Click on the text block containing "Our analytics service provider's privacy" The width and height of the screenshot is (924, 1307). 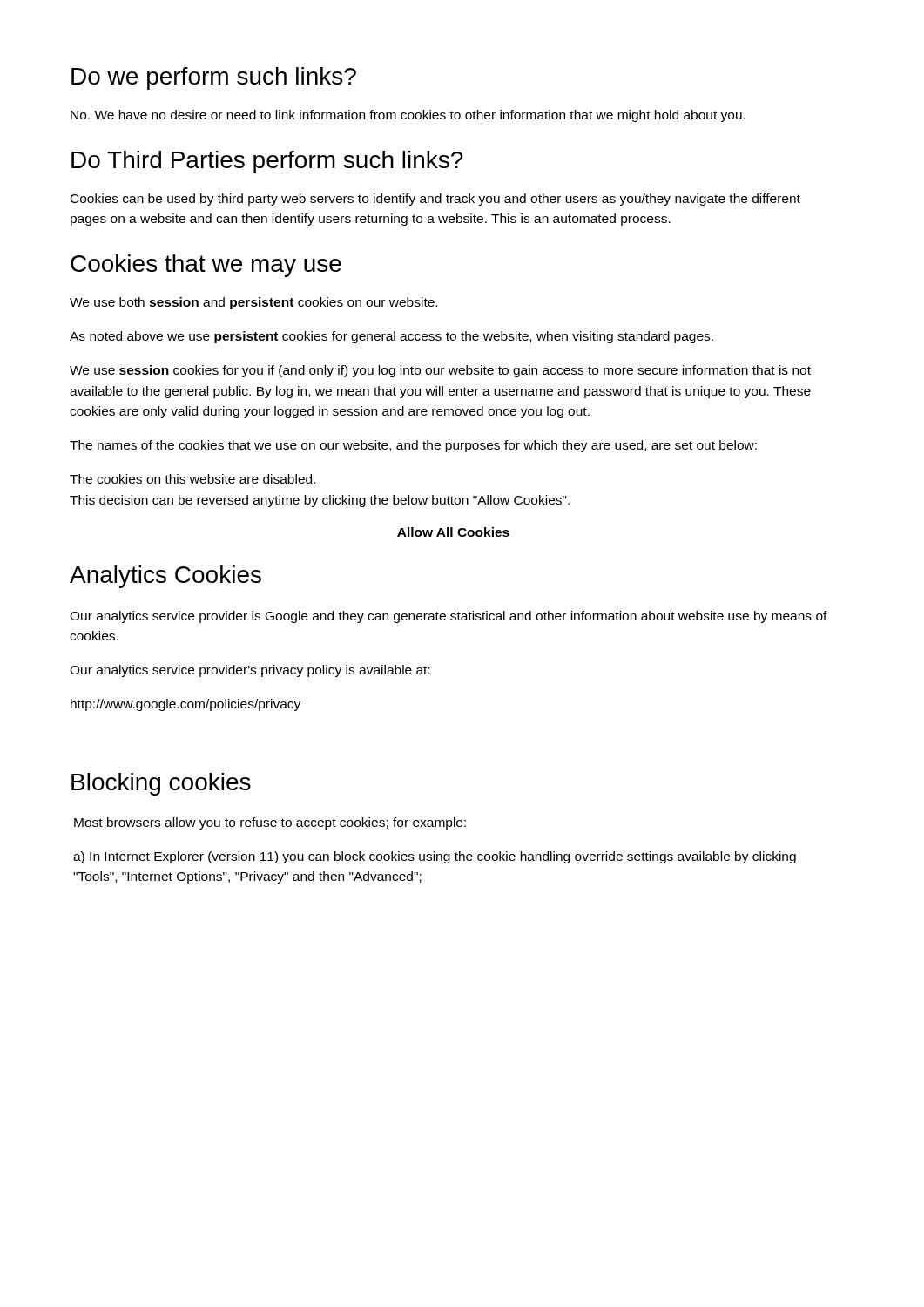tap(250, 670)
